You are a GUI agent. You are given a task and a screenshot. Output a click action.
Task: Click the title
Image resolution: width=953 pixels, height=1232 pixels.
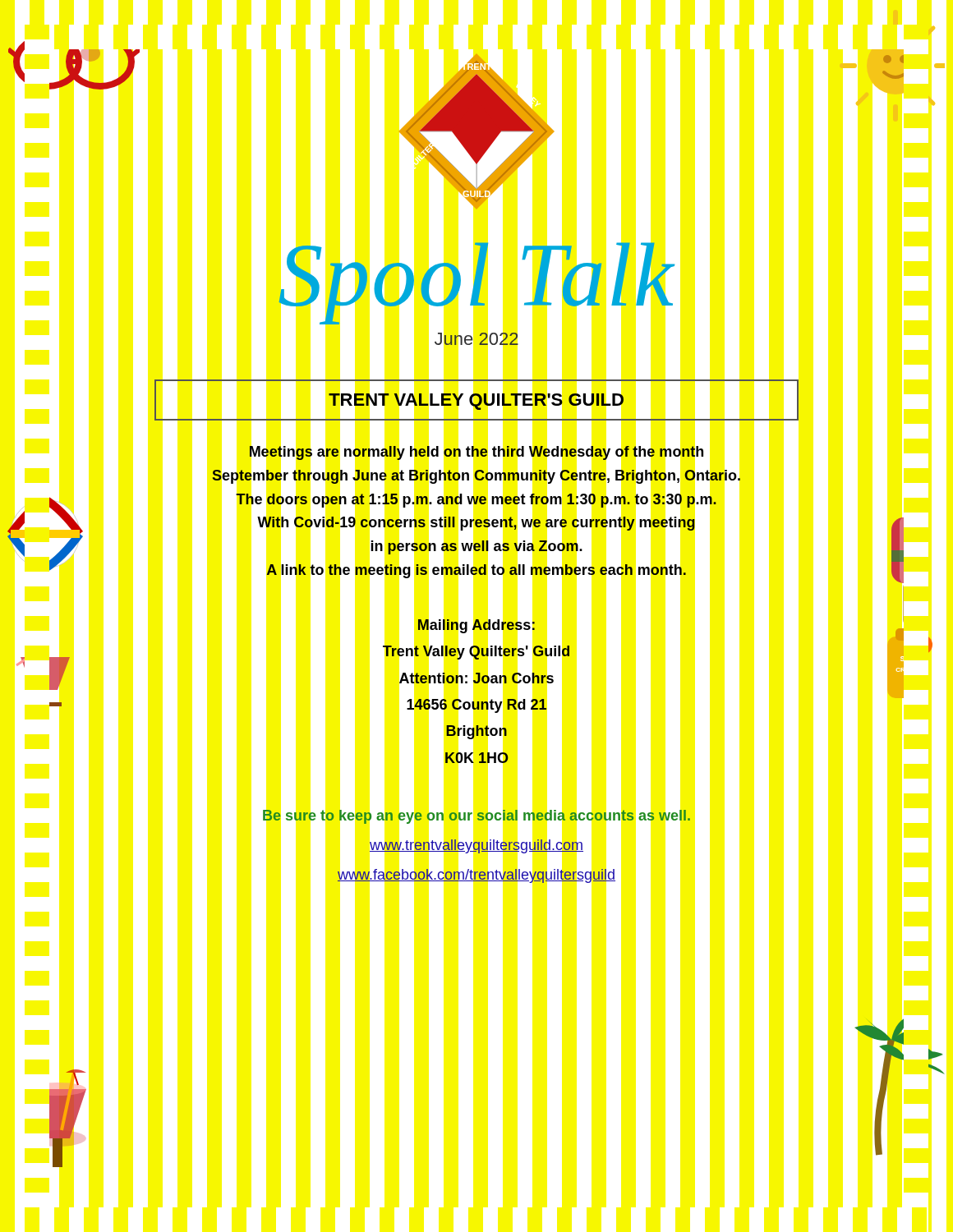476,275
